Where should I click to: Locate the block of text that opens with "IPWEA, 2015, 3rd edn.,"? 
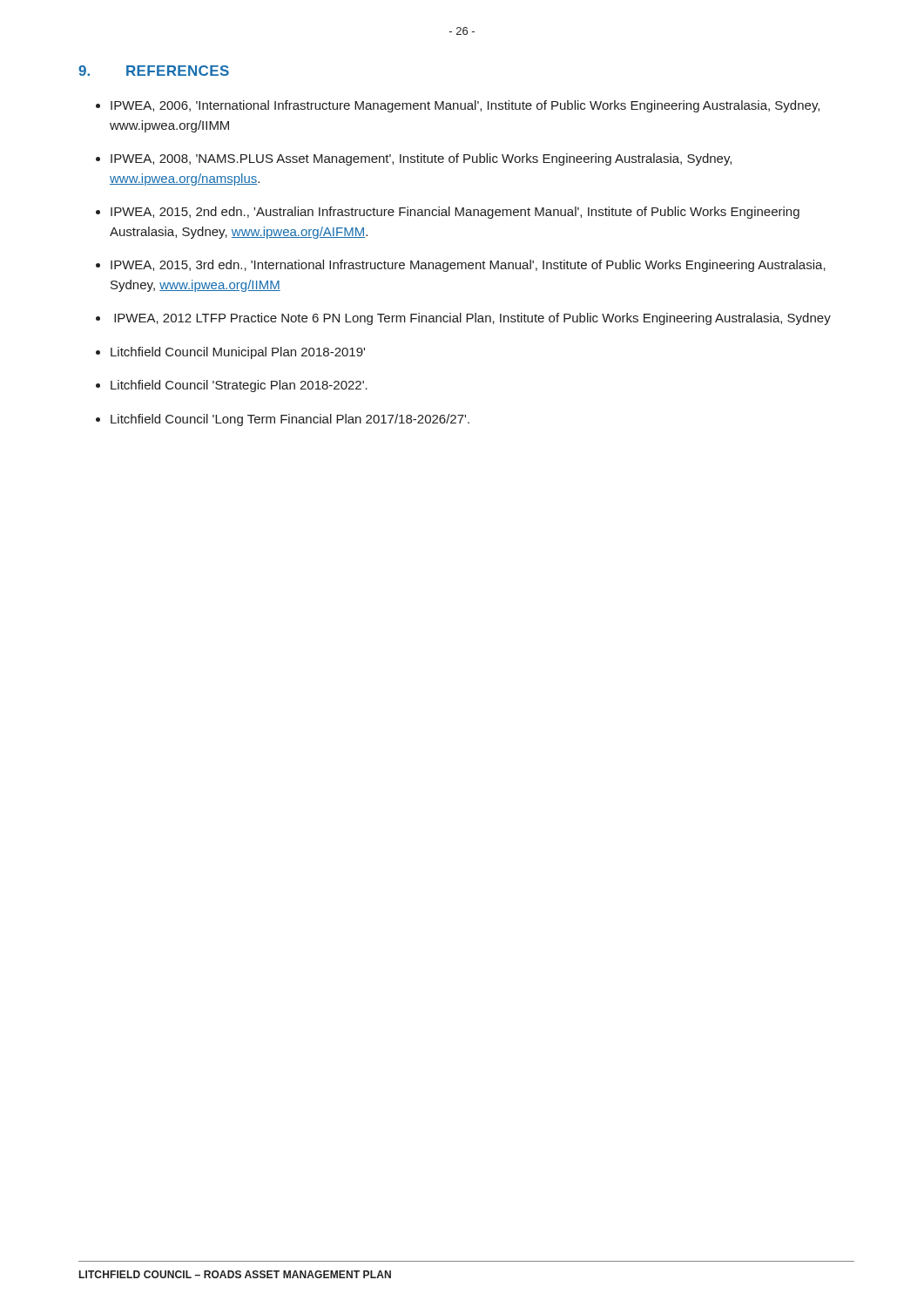tap(468, 274)
